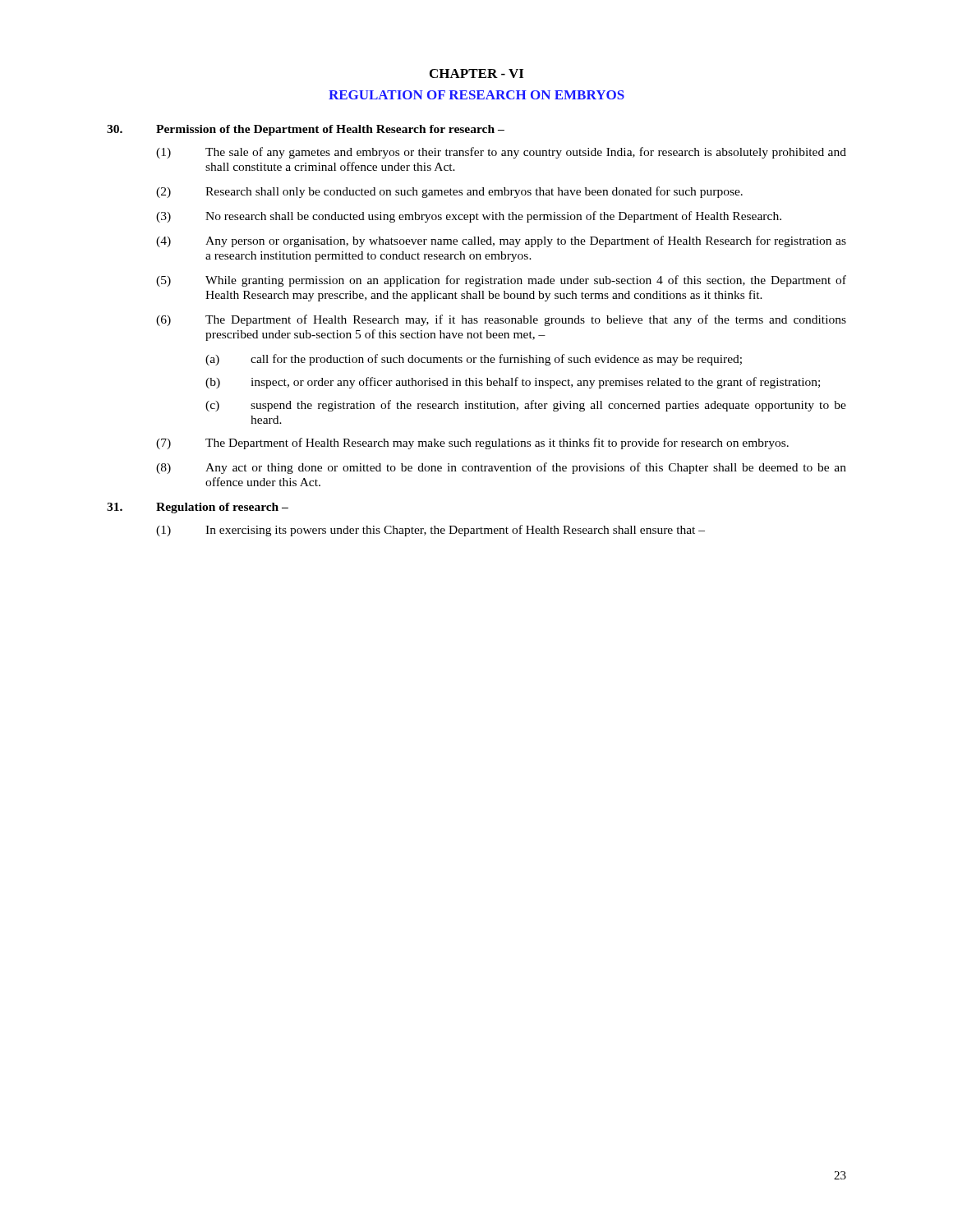The image size is (953, 1232).
Task: Find the passage starting "(8) Any act or"
Action: (x=501, y=475)
